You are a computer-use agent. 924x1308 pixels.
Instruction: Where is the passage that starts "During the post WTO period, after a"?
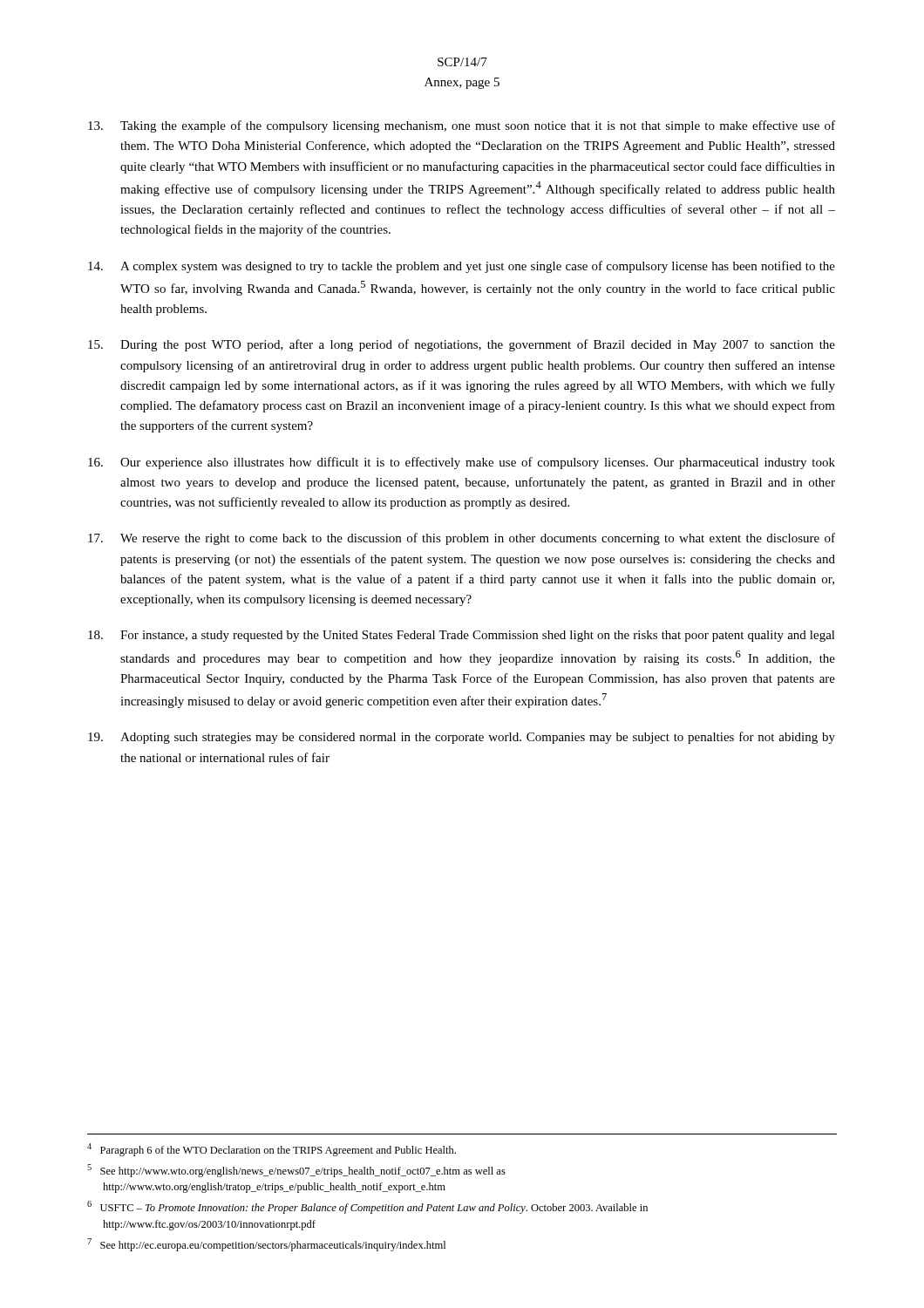tap(461, 386)
